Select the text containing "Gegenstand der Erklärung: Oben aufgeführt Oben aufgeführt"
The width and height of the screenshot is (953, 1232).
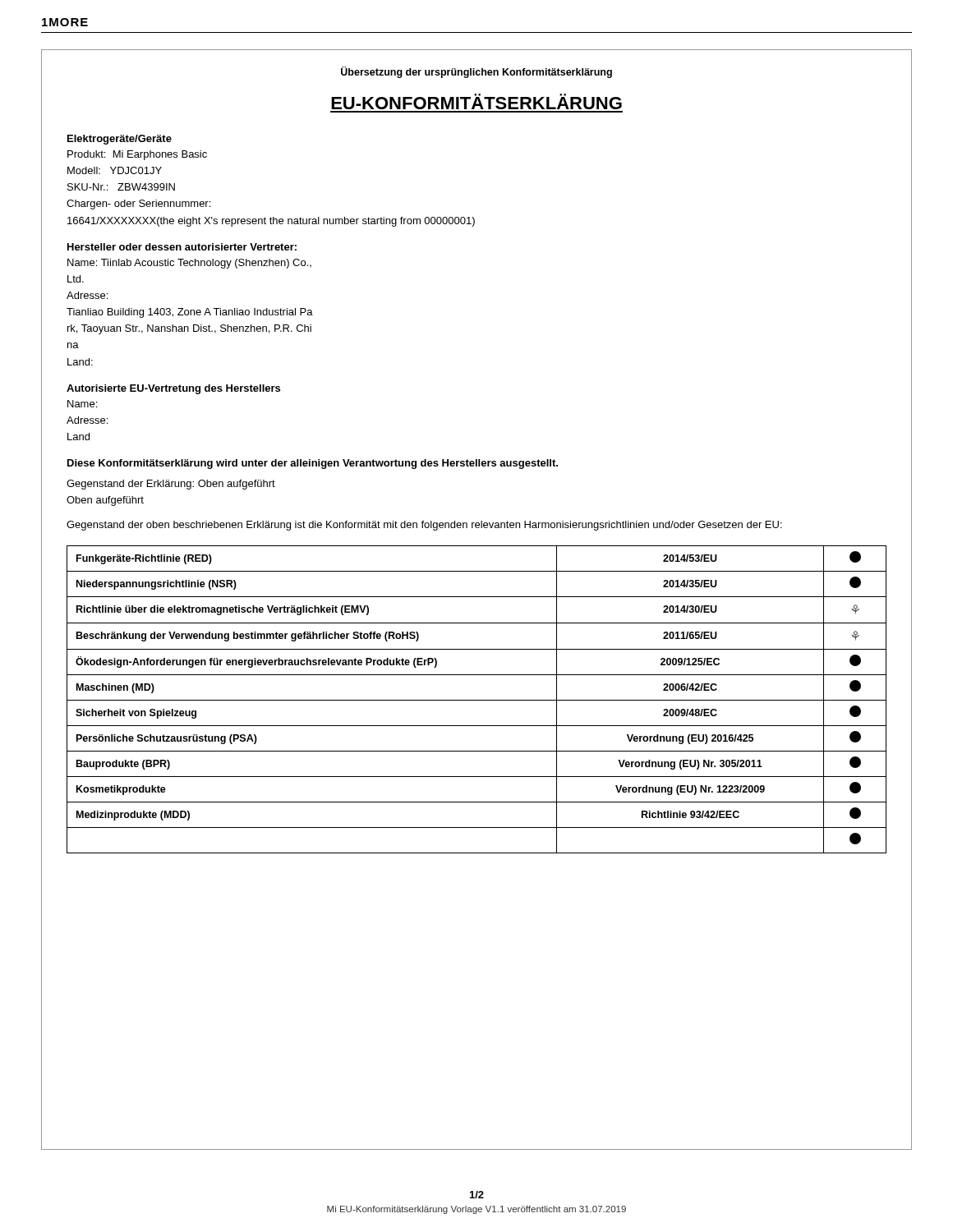(171, 492)
